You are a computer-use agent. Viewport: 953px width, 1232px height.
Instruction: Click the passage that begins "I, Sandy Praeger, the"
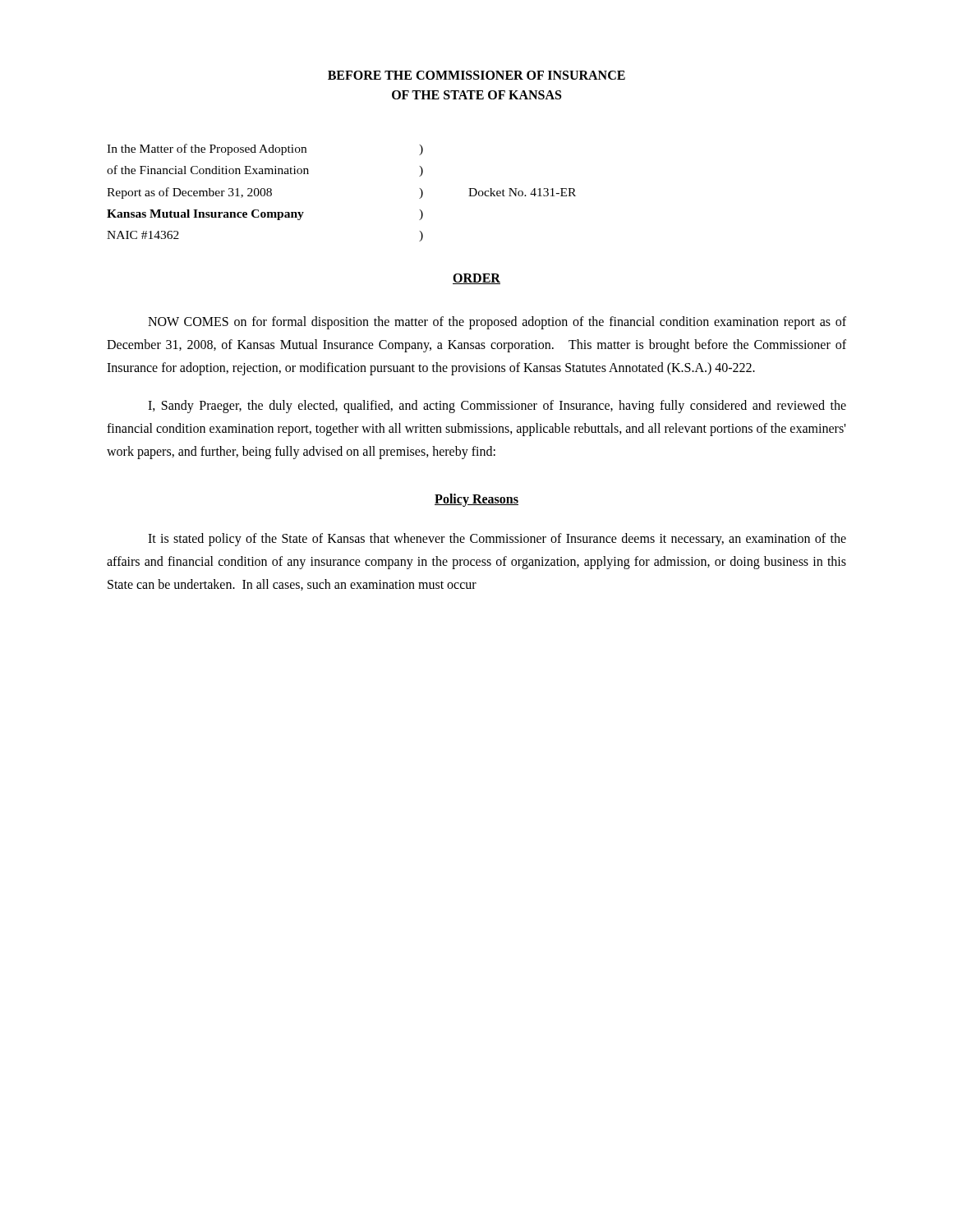coord(476,428)
